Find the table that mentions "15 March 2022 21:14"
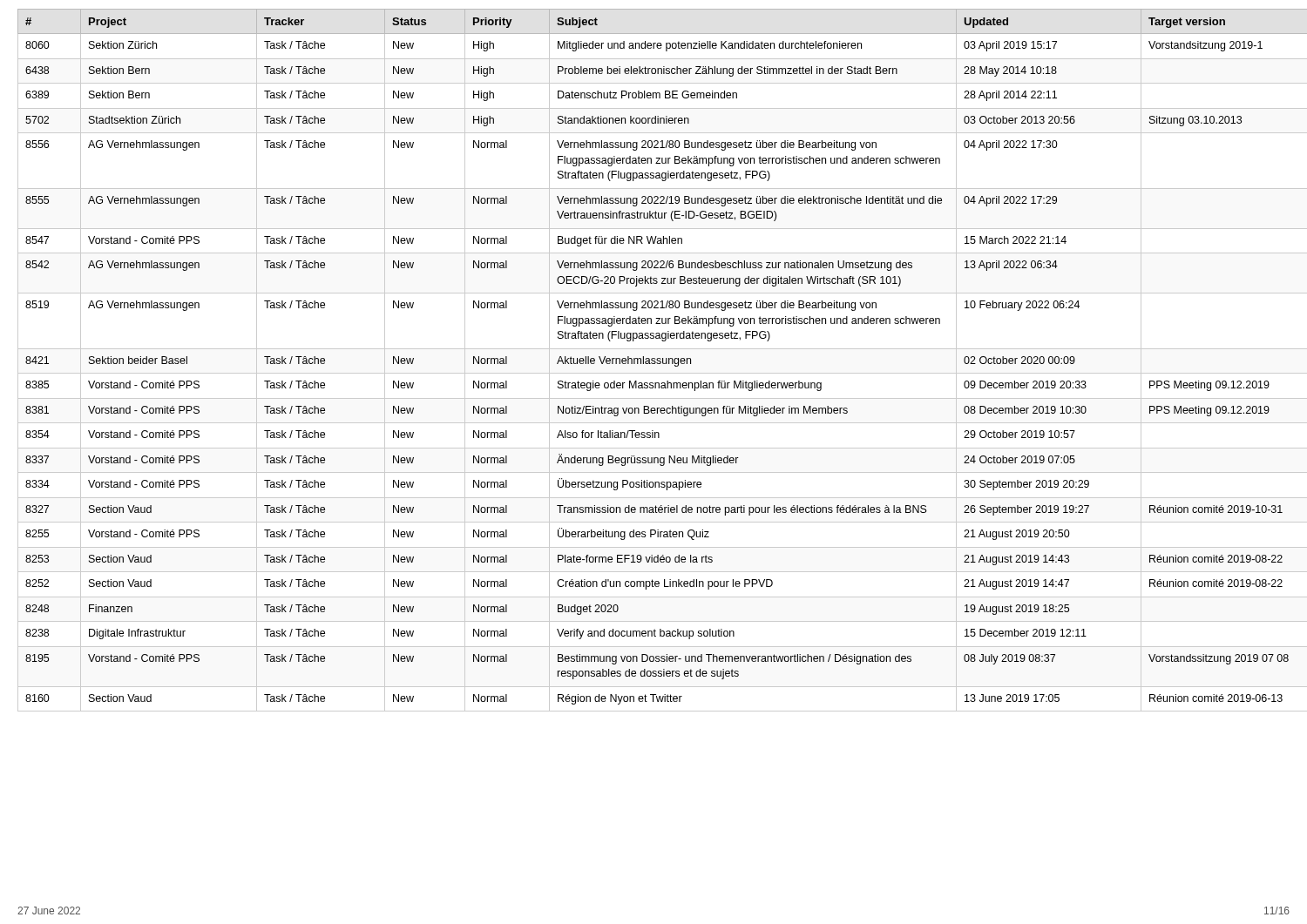Image resolution: width=1307 pixels, height=924 pixels. (x=654, y=360)
